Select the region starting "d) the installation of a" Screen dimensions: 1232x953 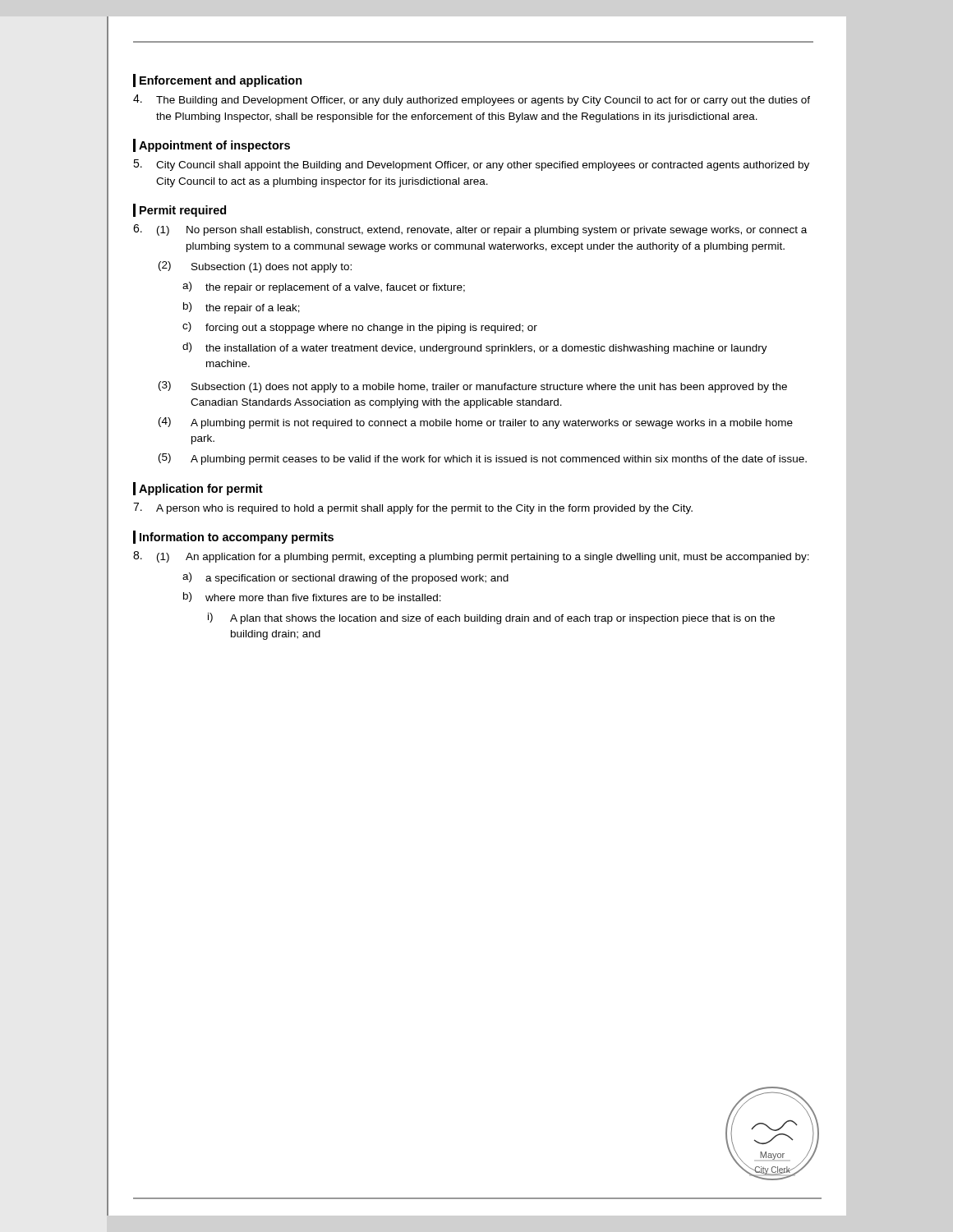pos(498,356)
